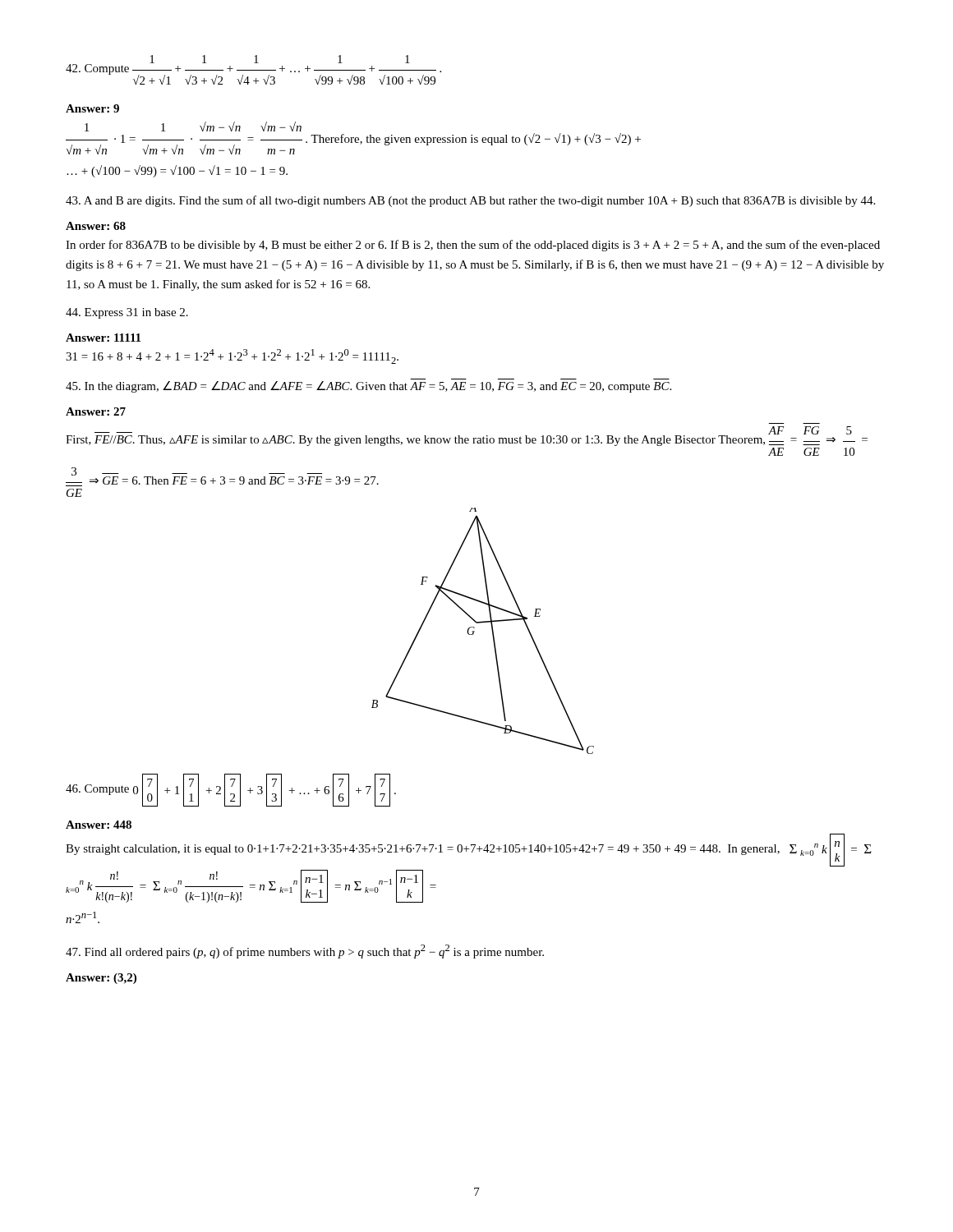Locate the text "Answer: 27"

(96, 411)
